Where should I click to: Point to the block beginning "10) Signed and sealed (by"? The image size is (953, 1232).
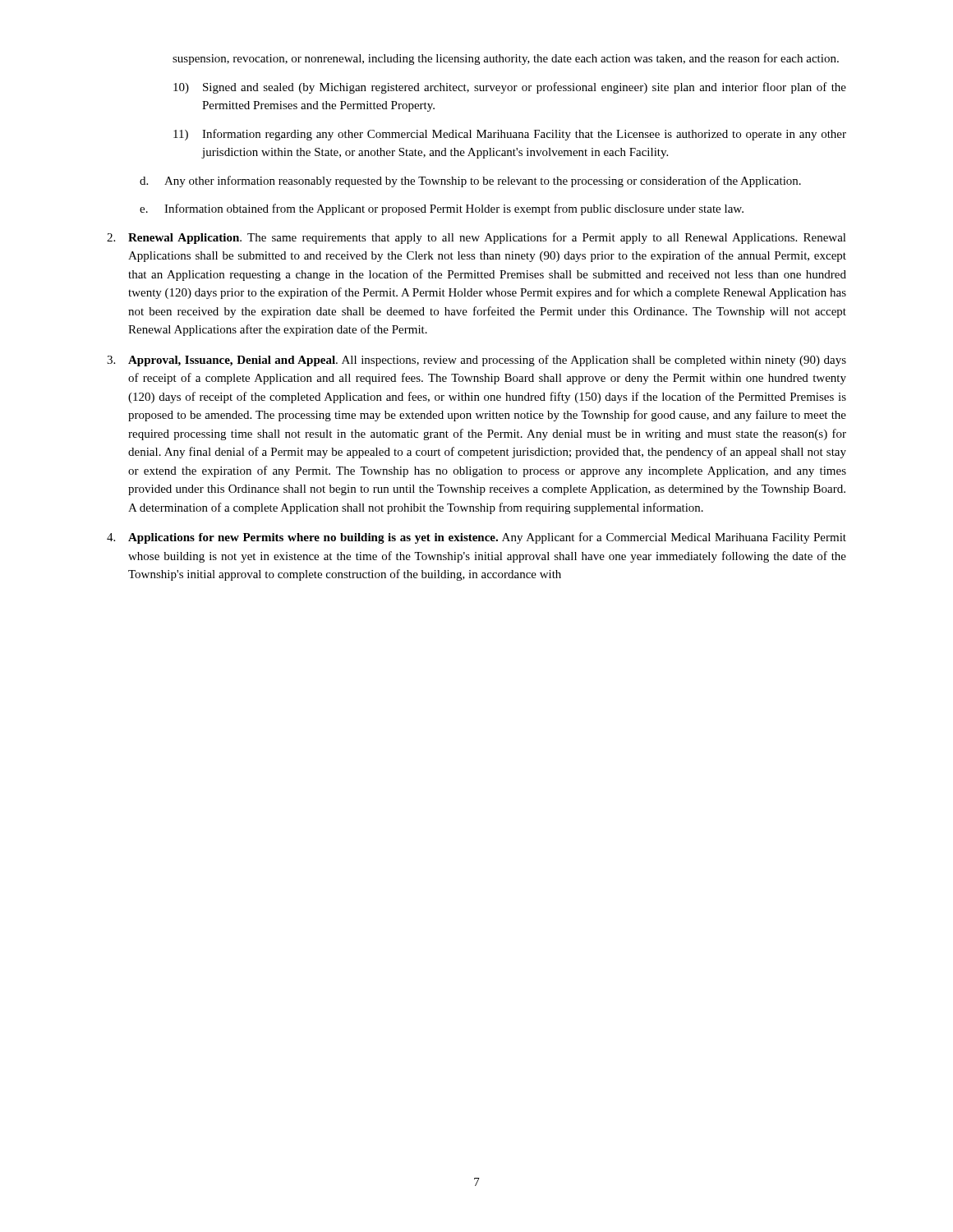(x=509, y=96)
